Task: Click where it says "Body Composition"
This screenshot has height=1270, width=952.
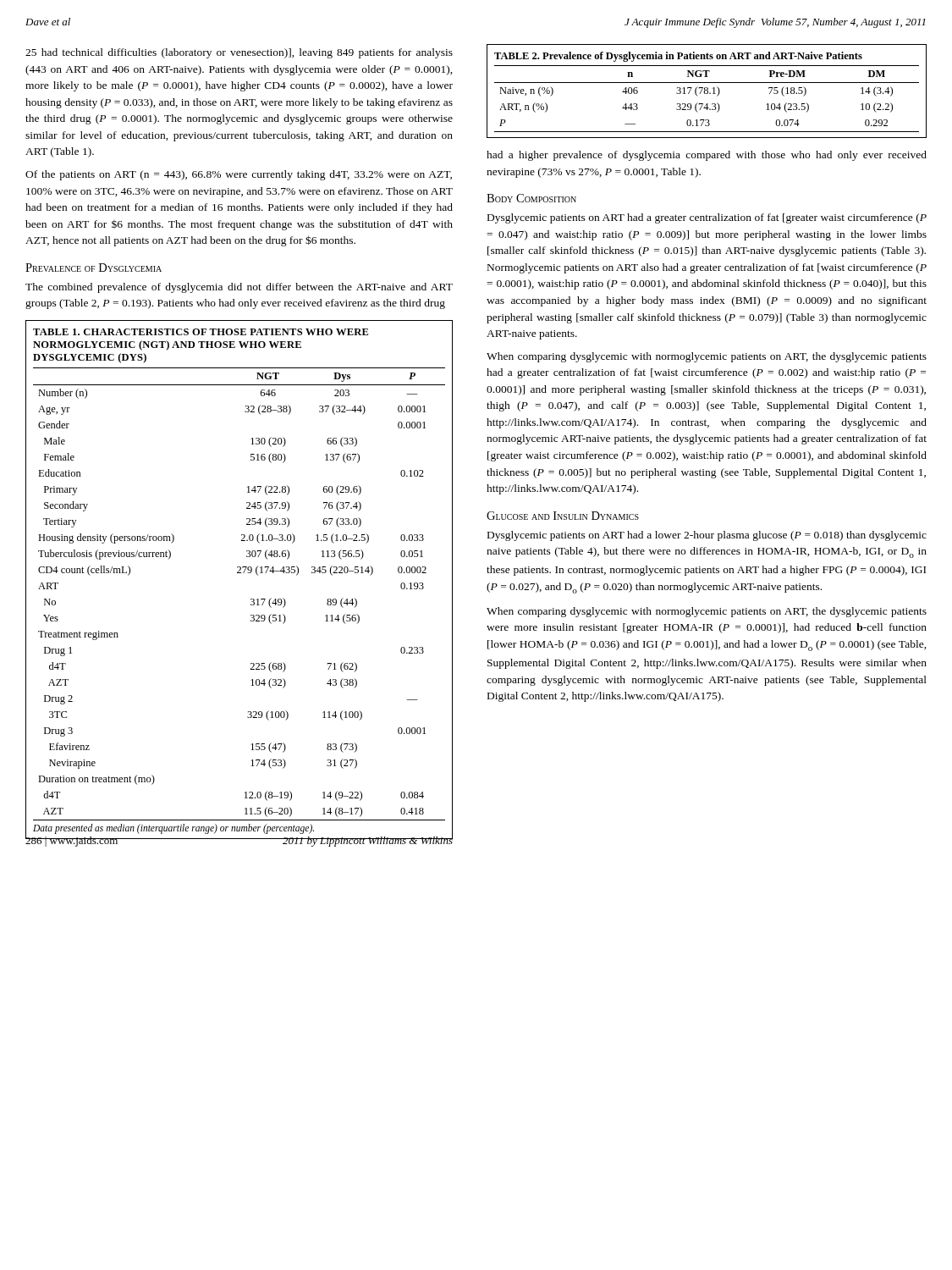Action: click(532, 198)
